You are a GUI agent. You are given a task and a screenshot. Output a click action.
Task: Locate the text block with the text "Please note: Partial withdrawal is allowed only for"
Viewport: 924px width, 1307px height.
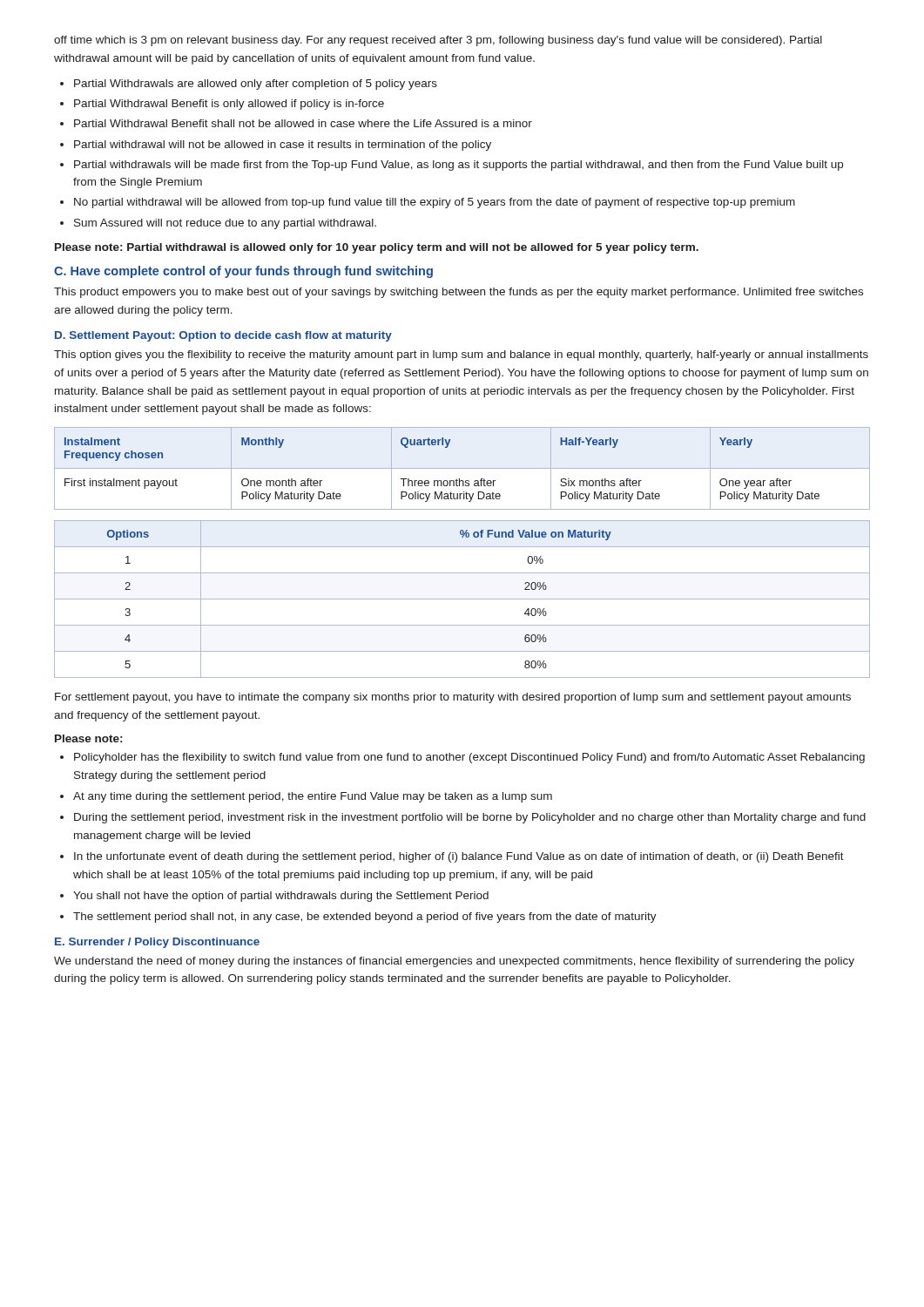click(376, 247)
